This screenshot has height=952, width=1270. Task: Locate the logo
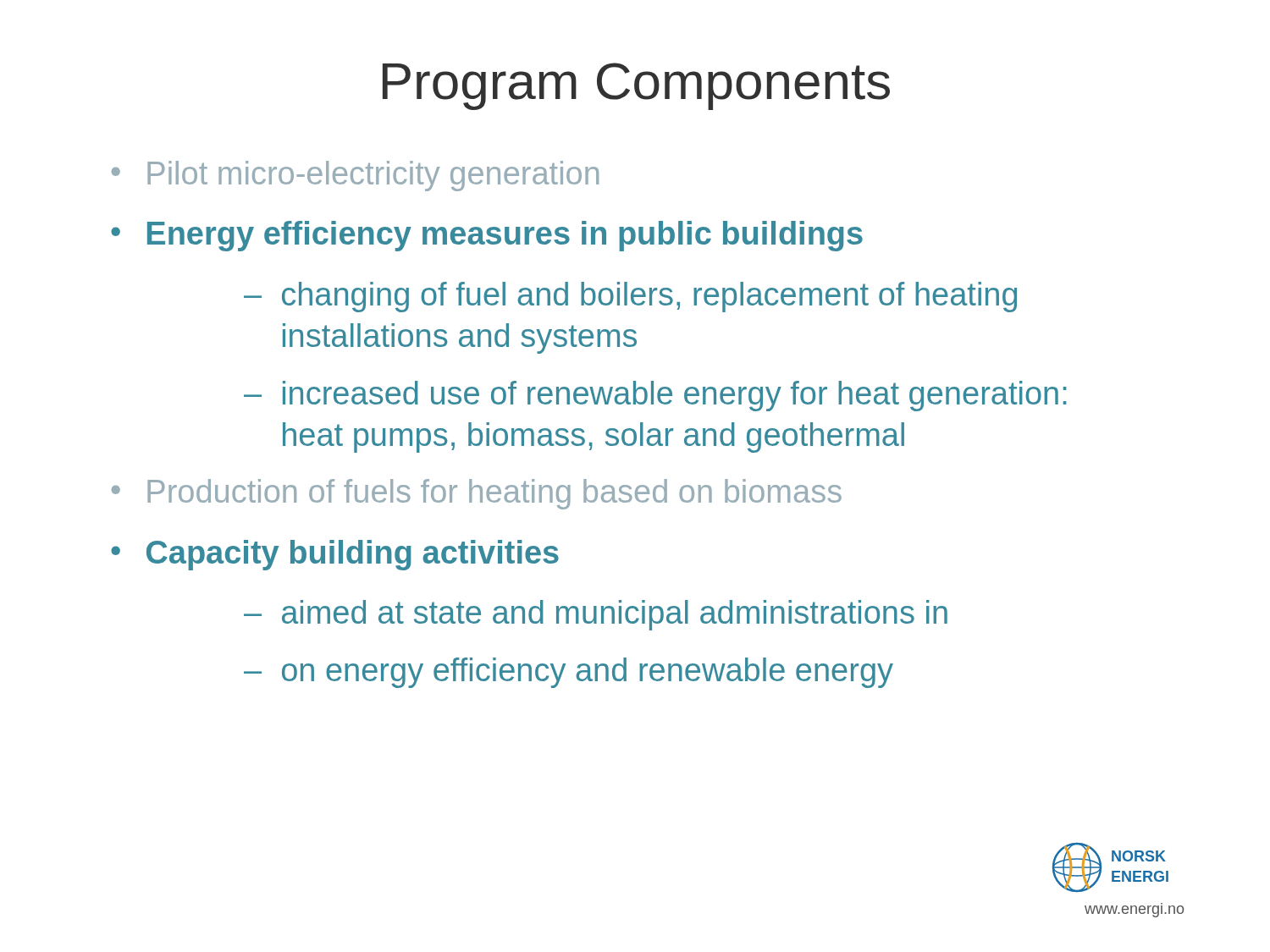click(1135, 878)
